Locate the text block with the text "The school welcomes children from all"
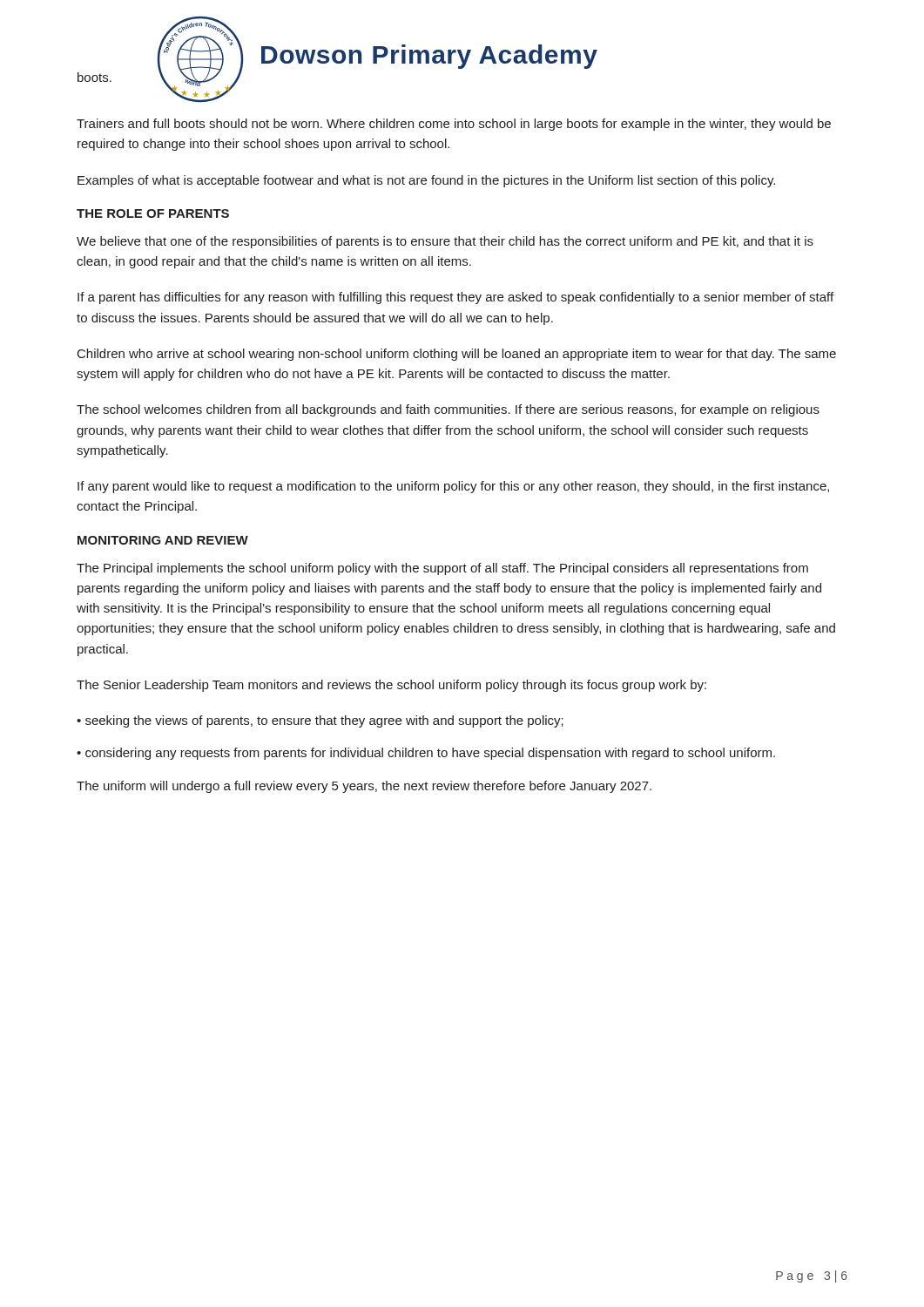 [448, 430]
